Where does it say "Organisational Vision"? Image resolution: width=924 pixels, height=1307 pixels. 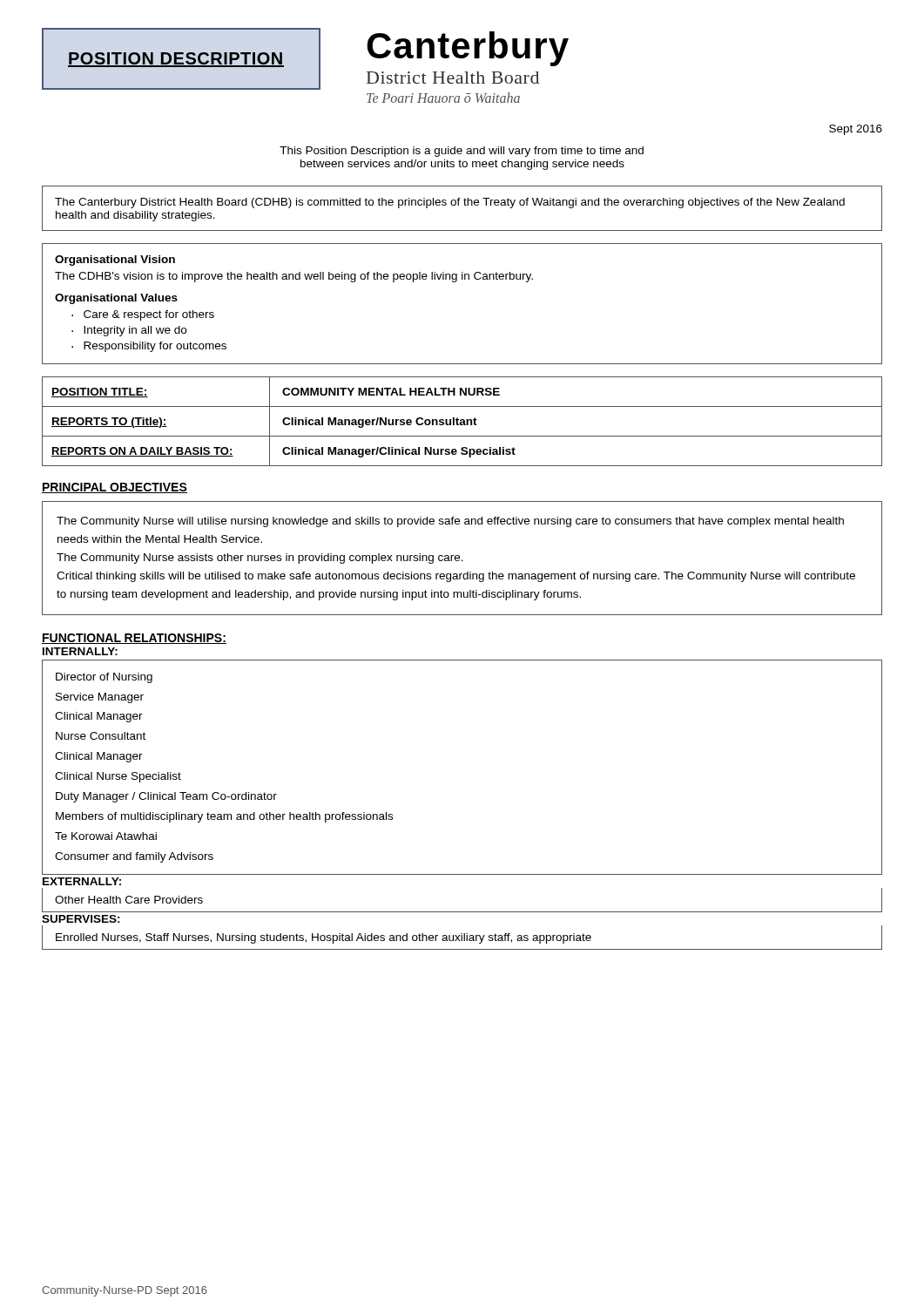click(x=115, y=259)
